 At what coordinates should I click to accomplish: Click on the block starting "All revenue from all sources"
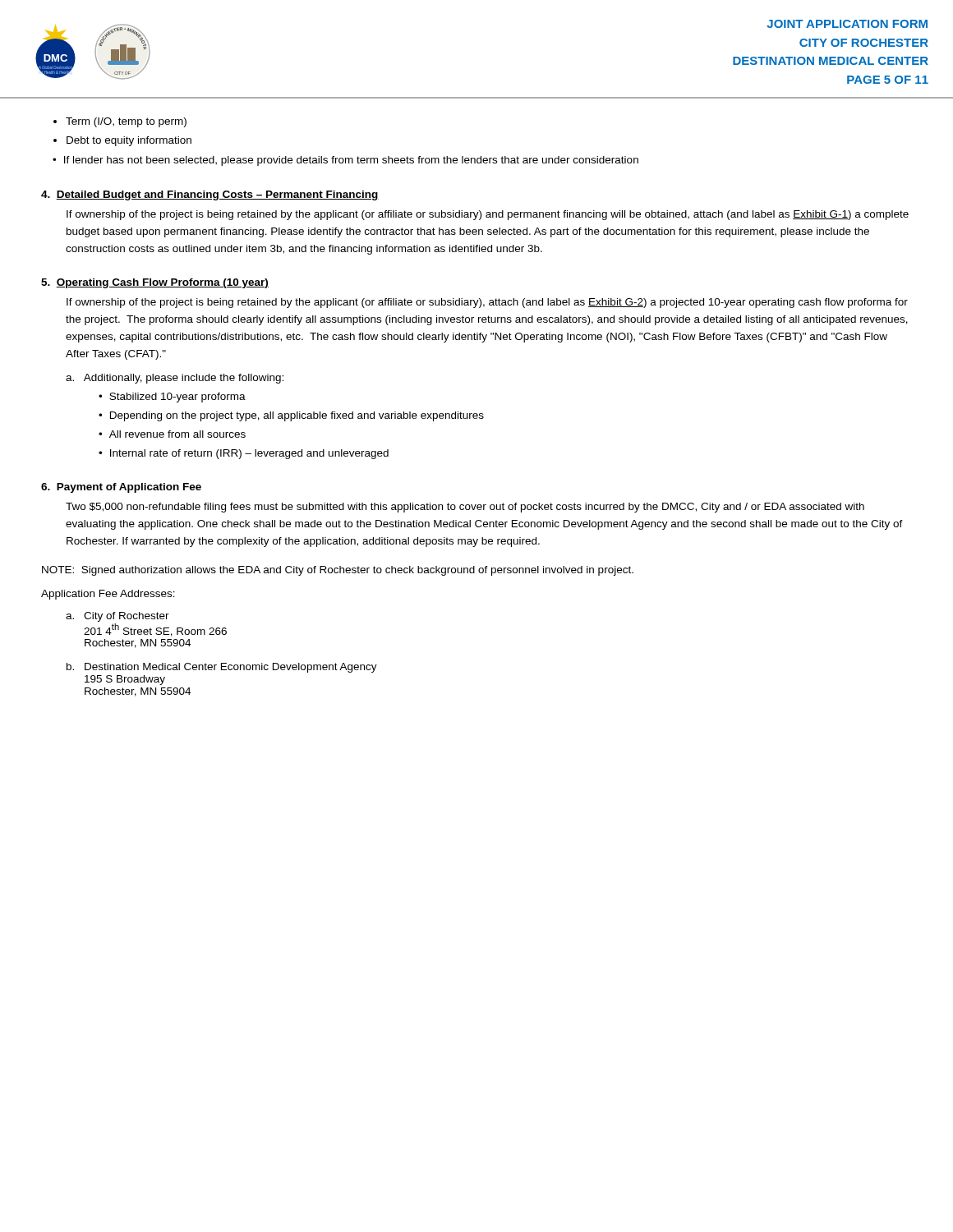(x=177, y=434)
